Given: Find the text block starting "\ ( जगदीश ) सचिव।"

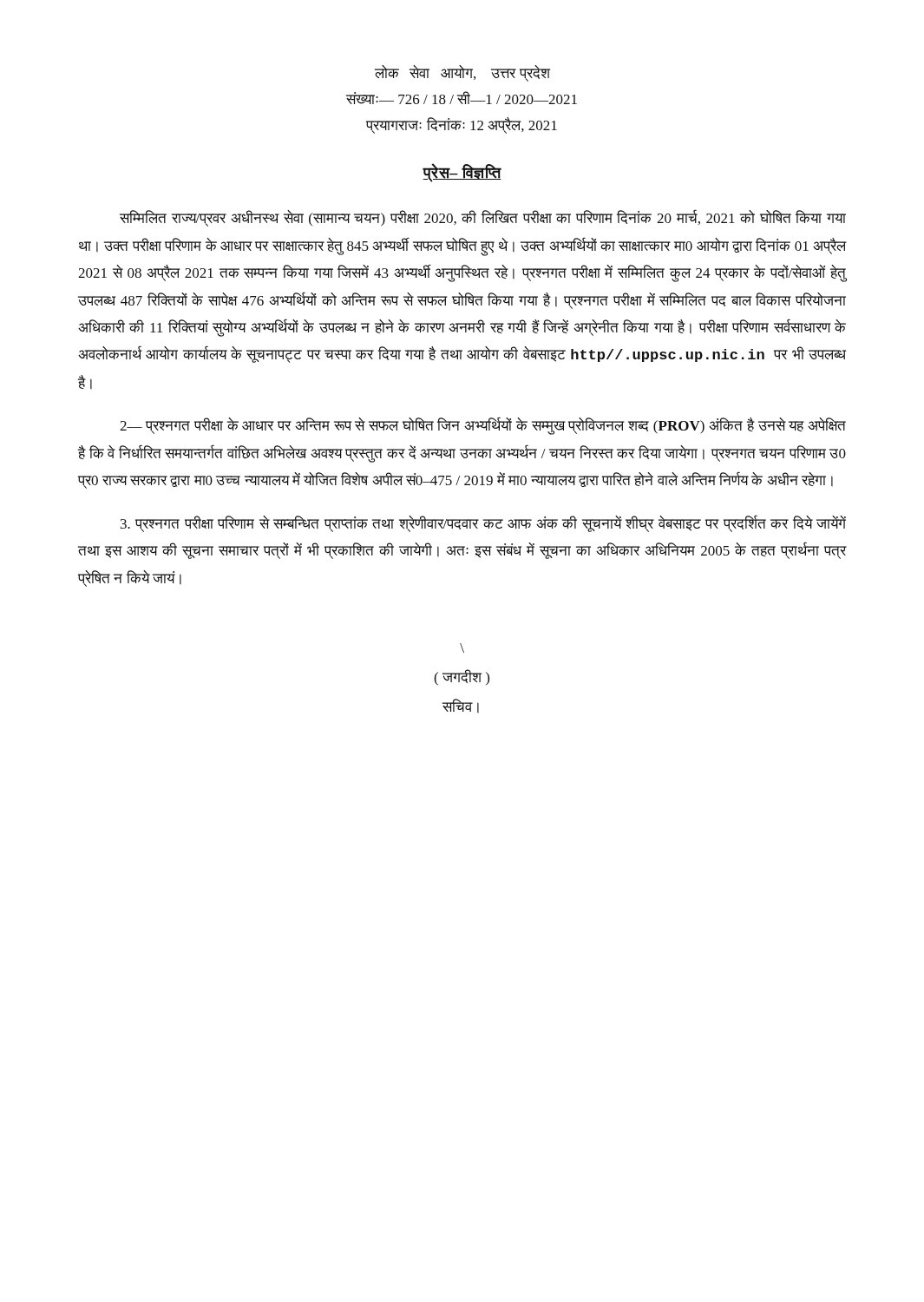Looking at the screenshot, I should tap(462, 677).
